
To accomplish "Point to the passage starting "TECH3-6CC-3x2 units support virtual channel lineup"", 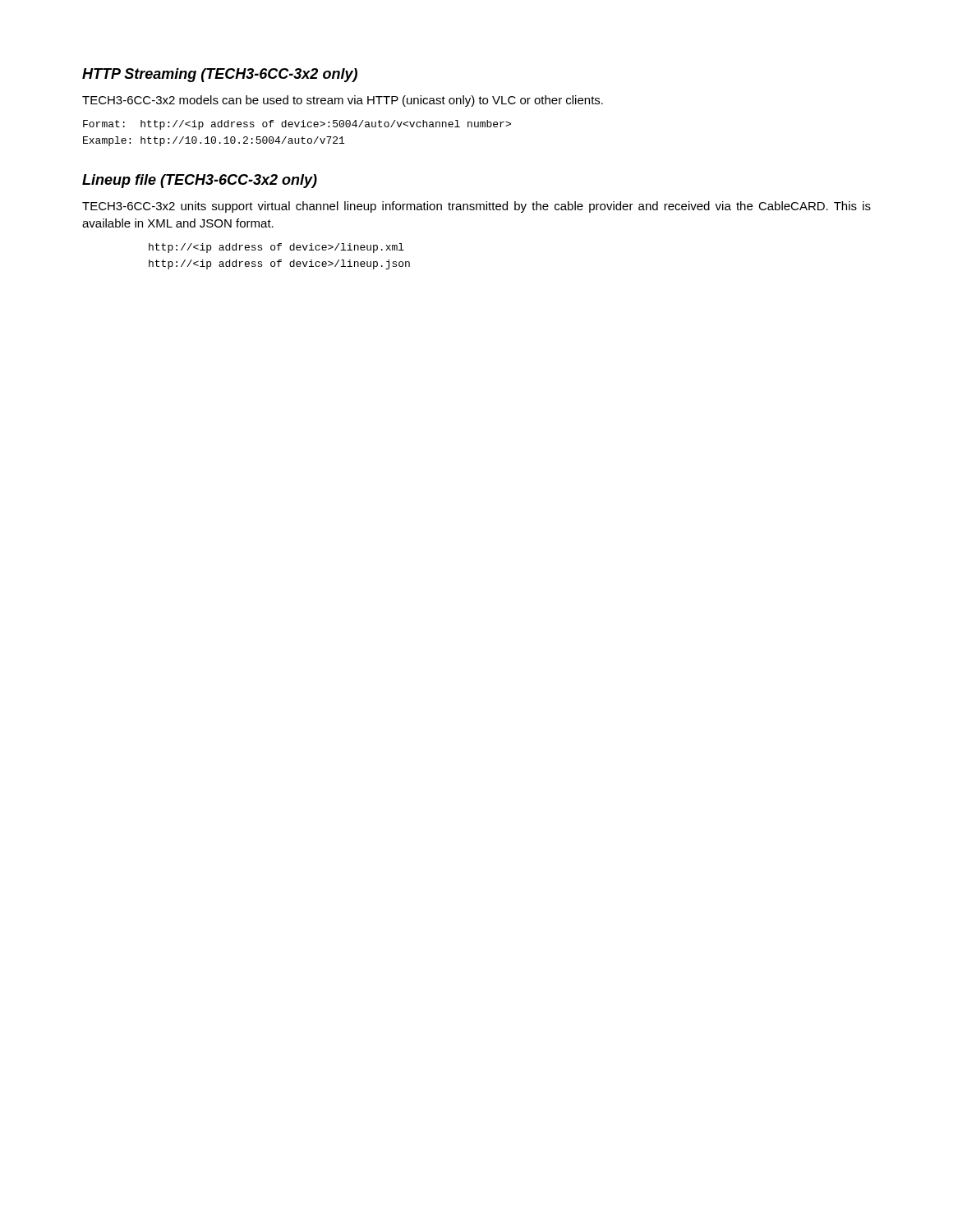I will point(476,214).
